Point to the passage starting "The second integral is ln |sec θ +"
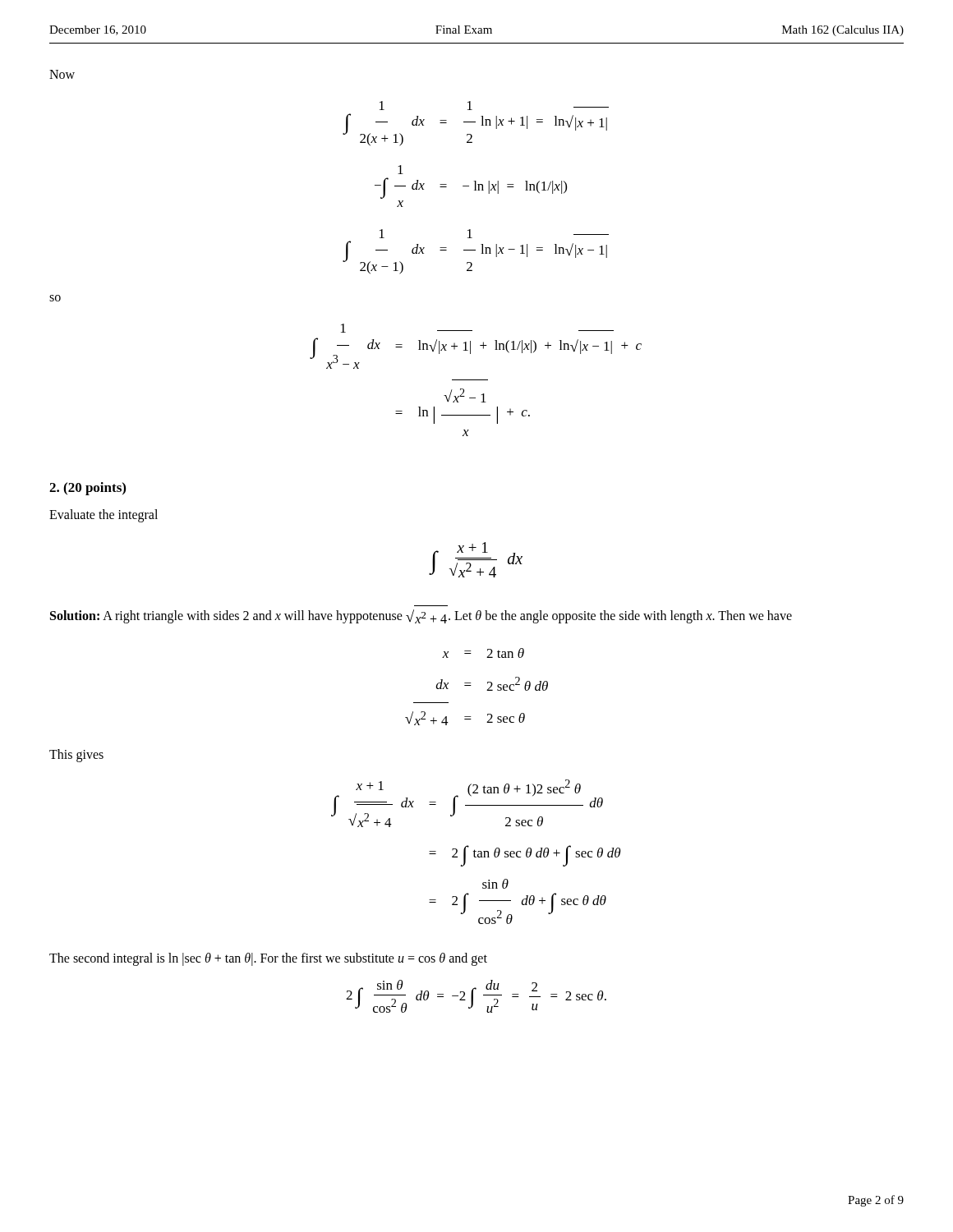 point(268,958)
